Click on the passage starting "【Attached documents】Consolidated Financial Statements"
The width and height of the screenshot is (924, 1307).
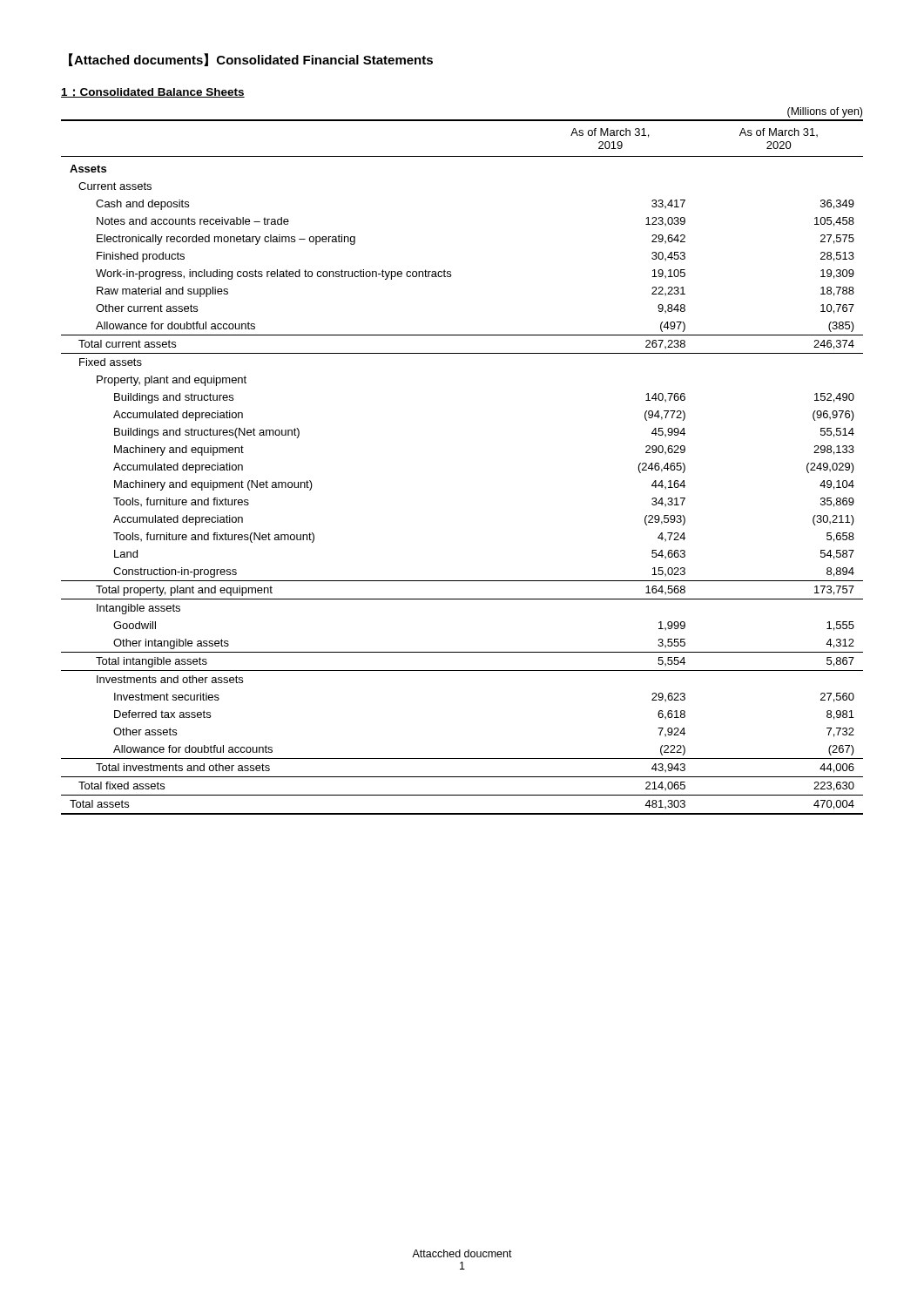point(247,60)
